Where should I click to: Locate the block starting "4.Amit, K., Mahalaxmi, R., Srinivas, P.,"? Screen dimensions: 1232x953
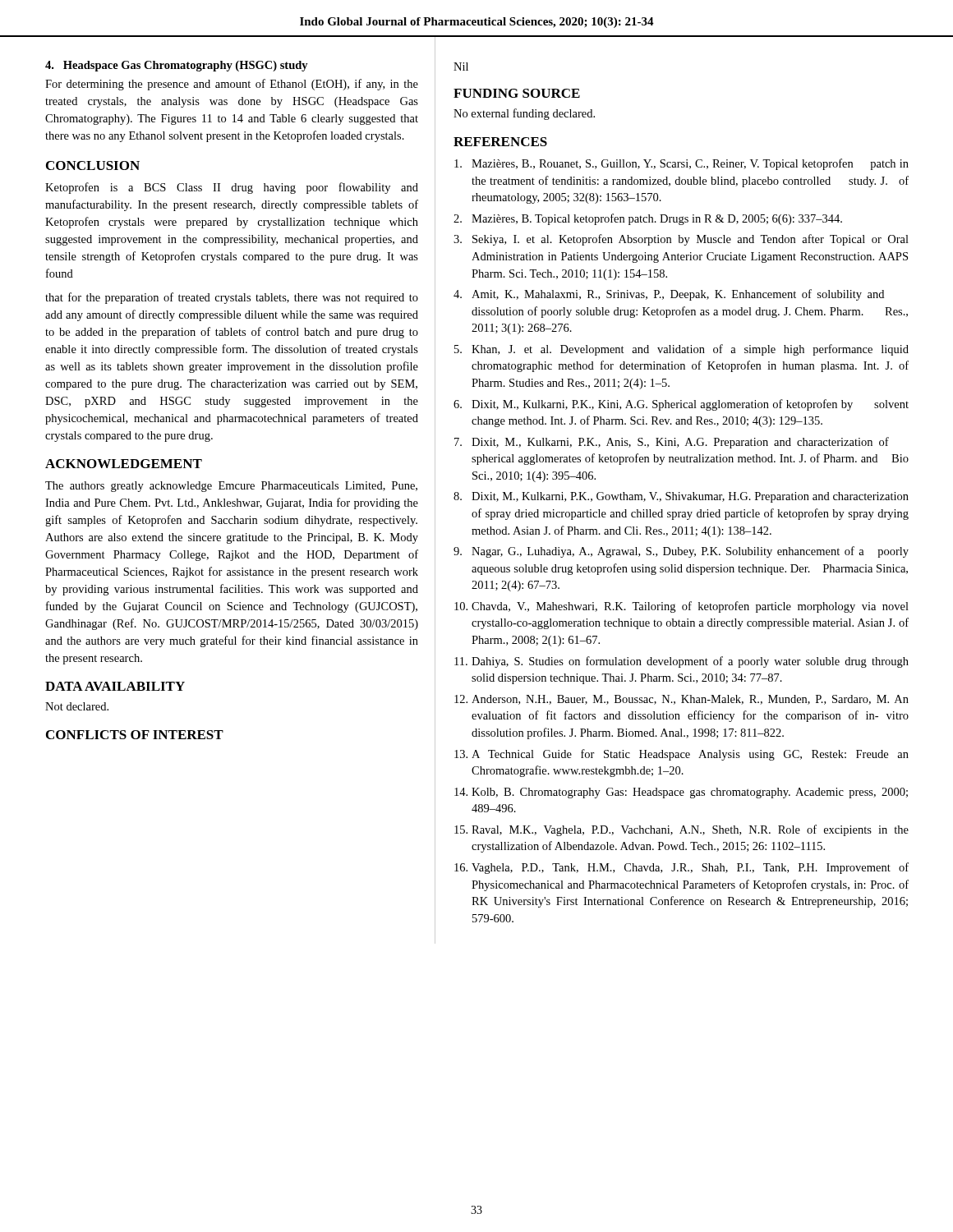click(x=681, y=311)
